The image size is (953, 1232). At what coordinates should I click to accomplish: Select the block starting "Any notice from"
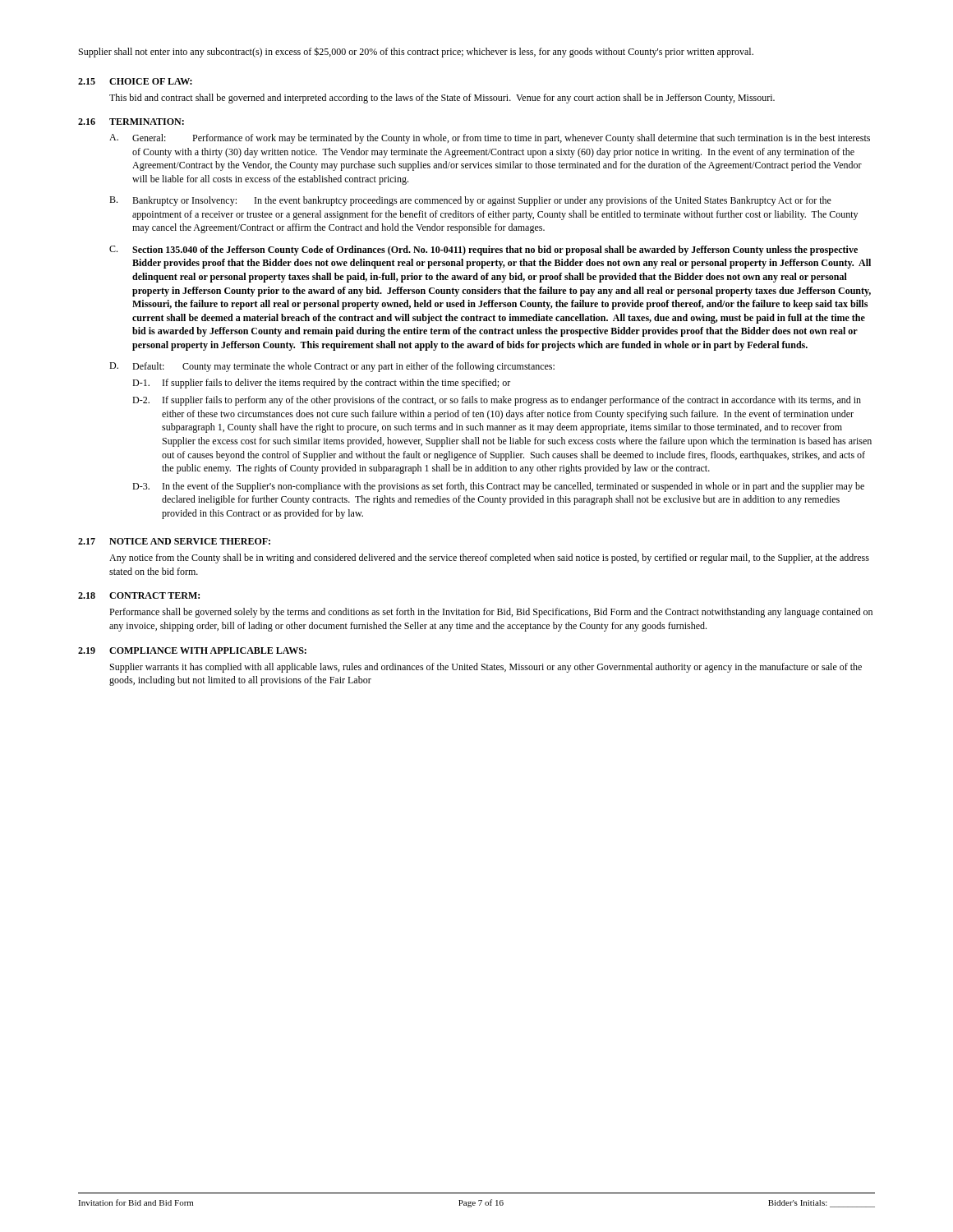click(489, 565)
